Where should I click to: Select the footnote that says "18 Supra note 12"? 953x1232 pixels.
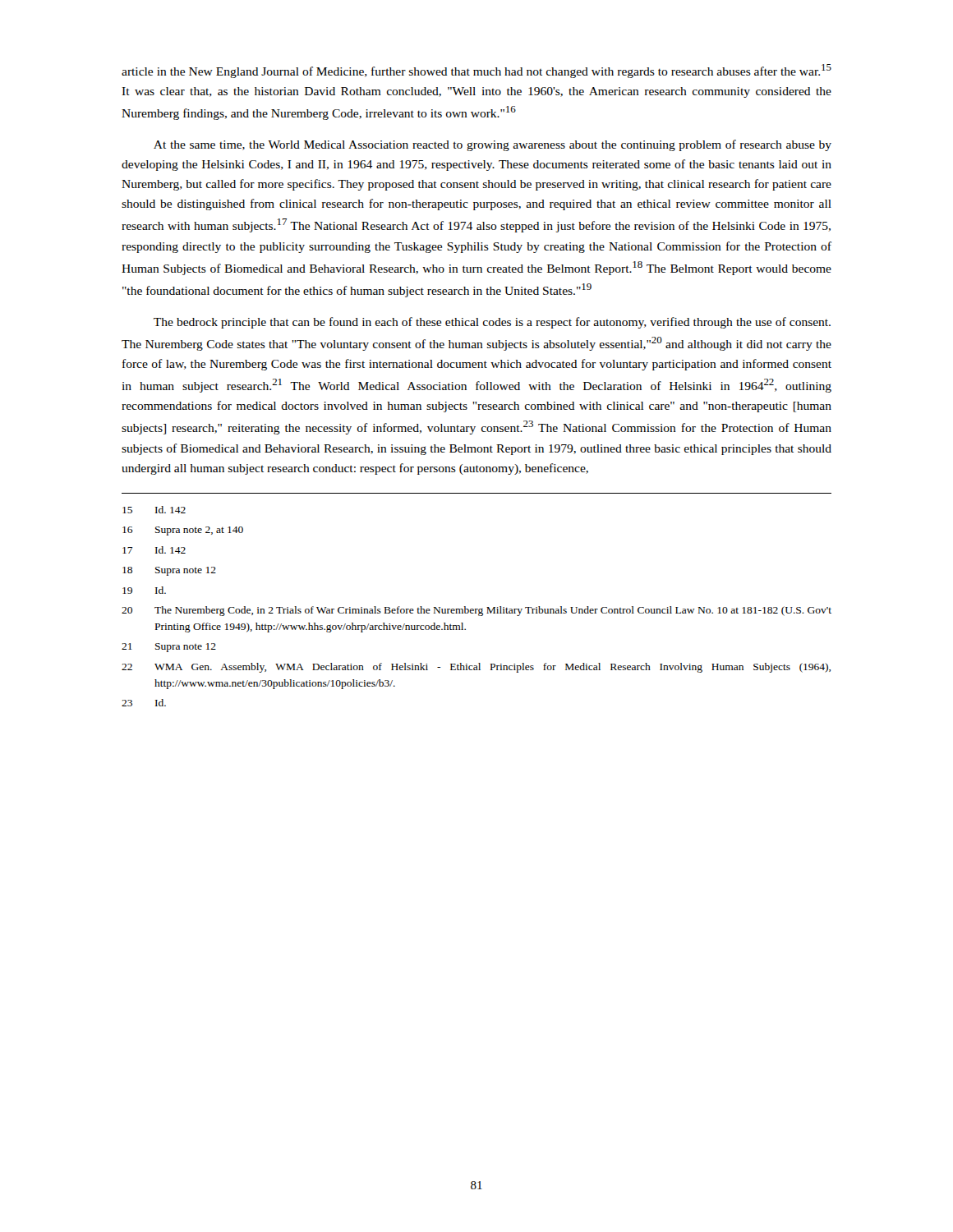[x=169, y=571]
